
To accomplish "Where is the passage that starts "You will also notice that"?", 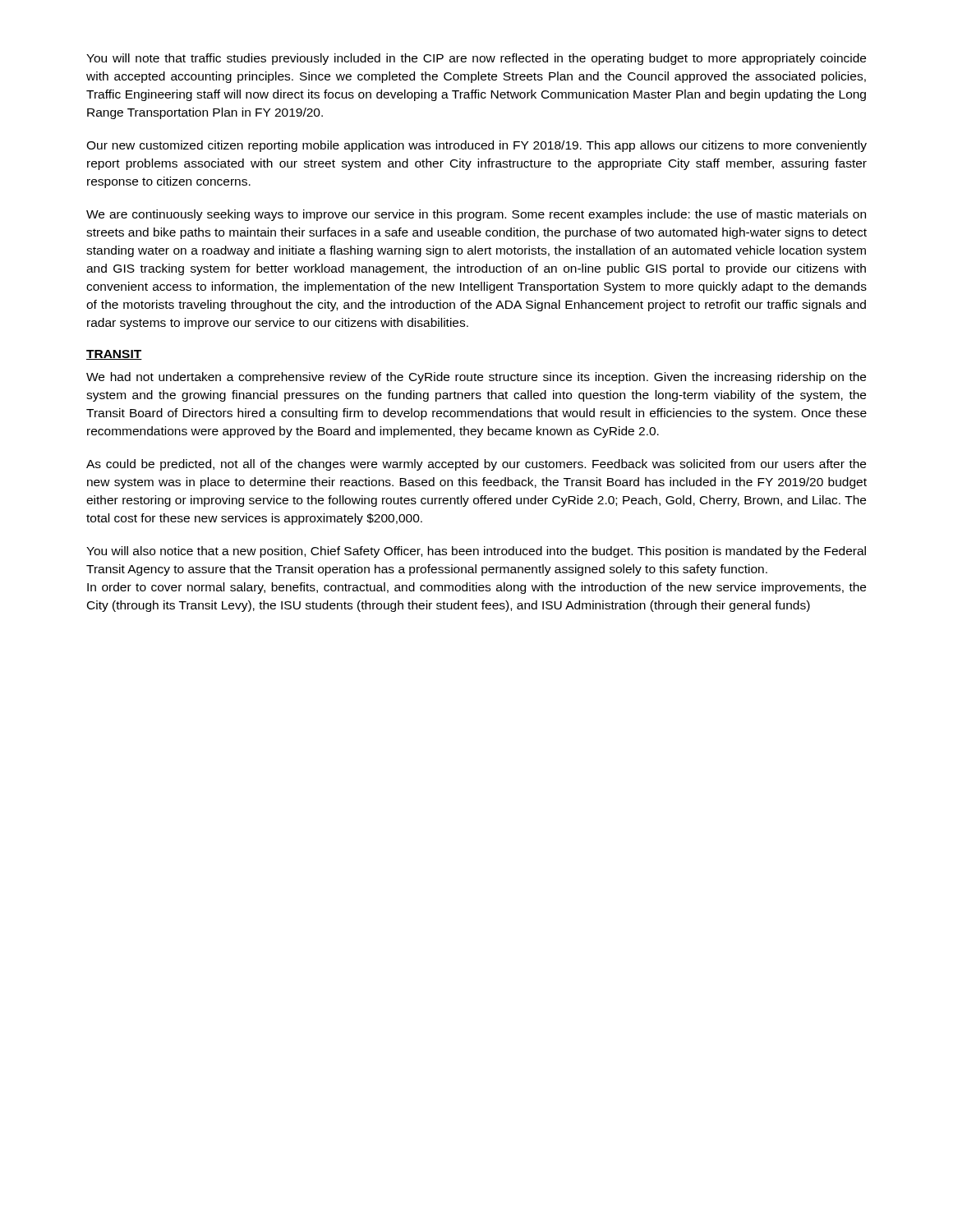I will (476, 578).
